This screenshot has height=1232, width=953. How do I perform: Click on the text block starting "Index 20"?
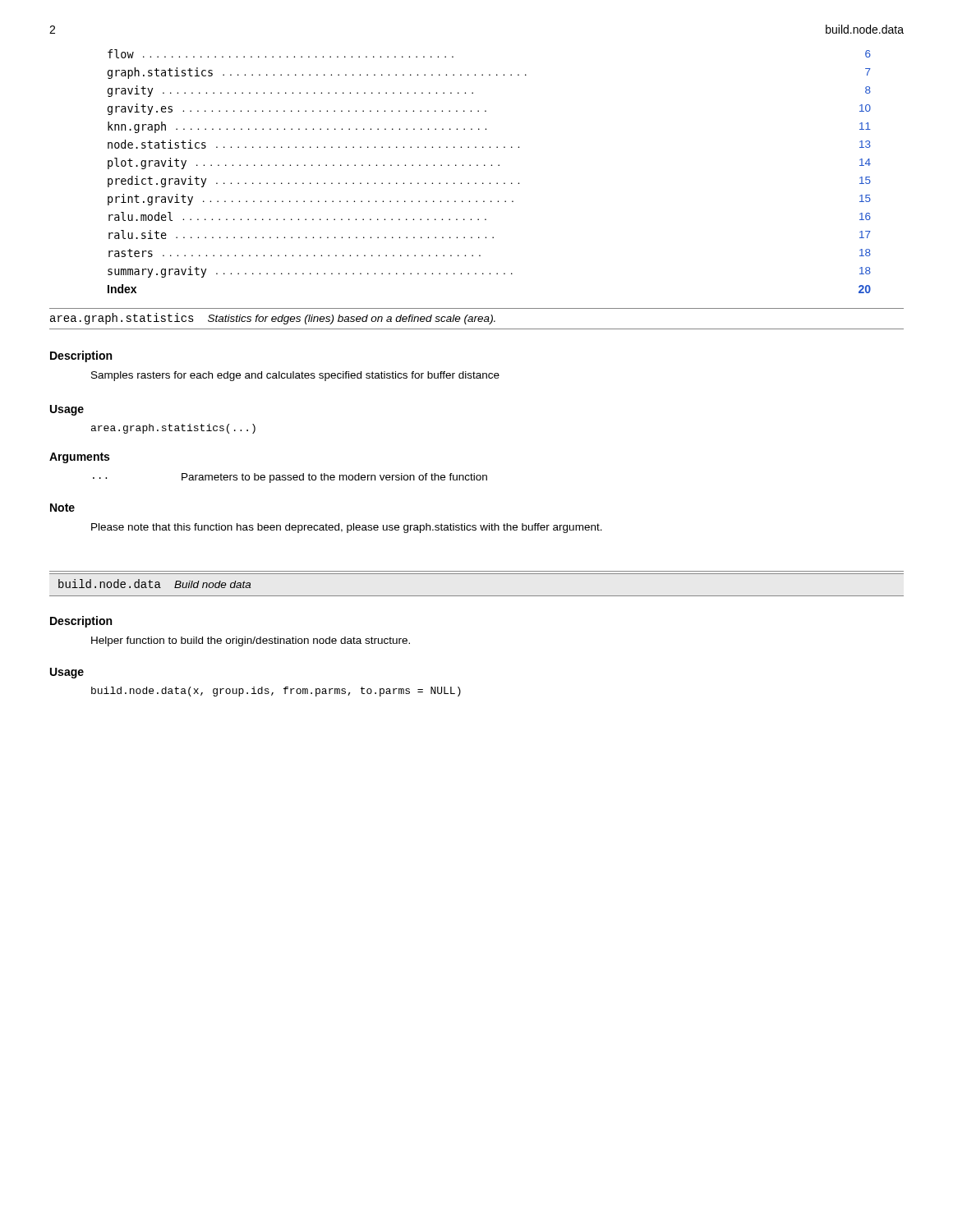click(120, 288)
